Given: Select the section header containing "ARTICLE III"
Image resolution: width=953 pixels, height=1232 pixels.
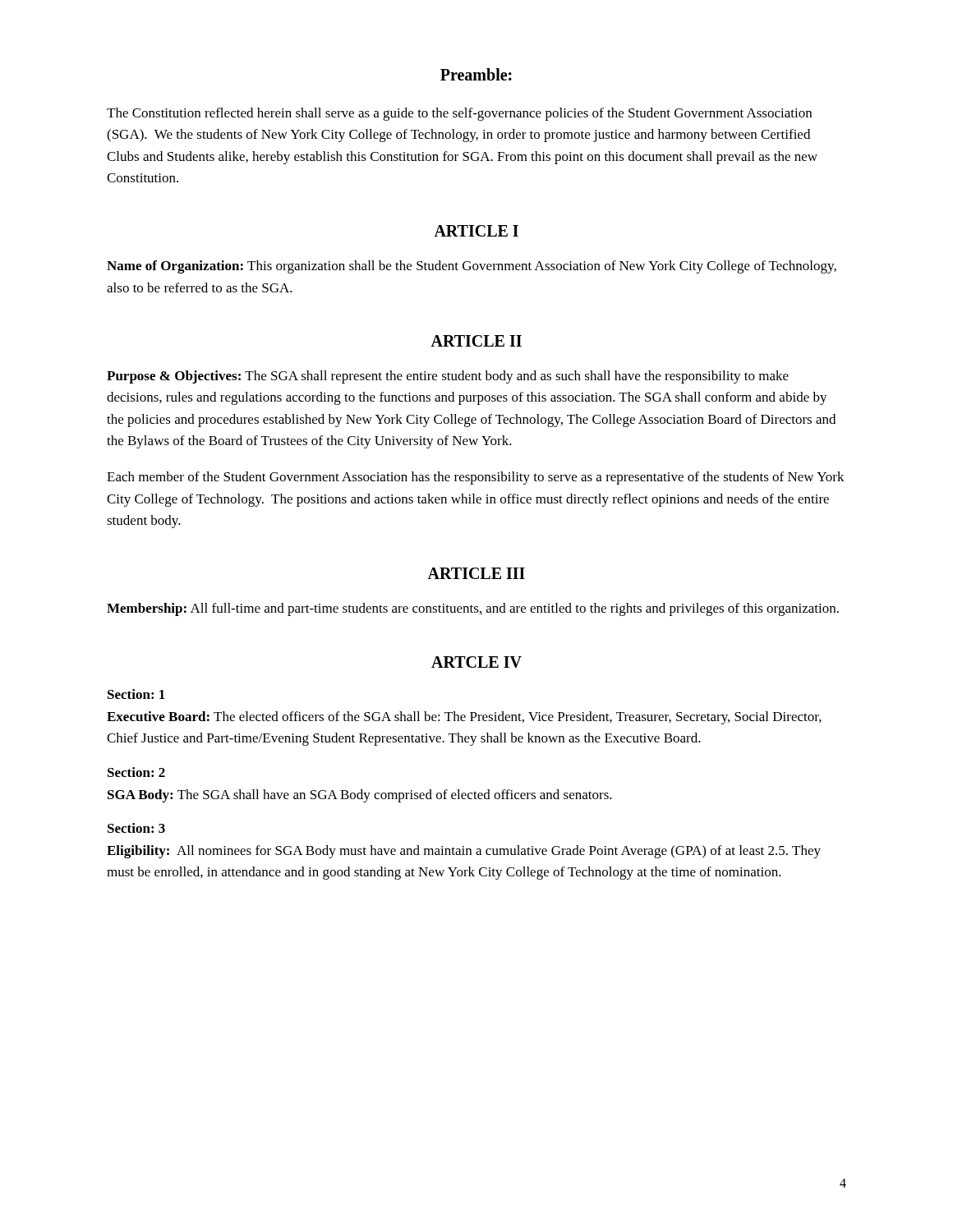Looking at the screenshot, I should [x=476, y=574].
